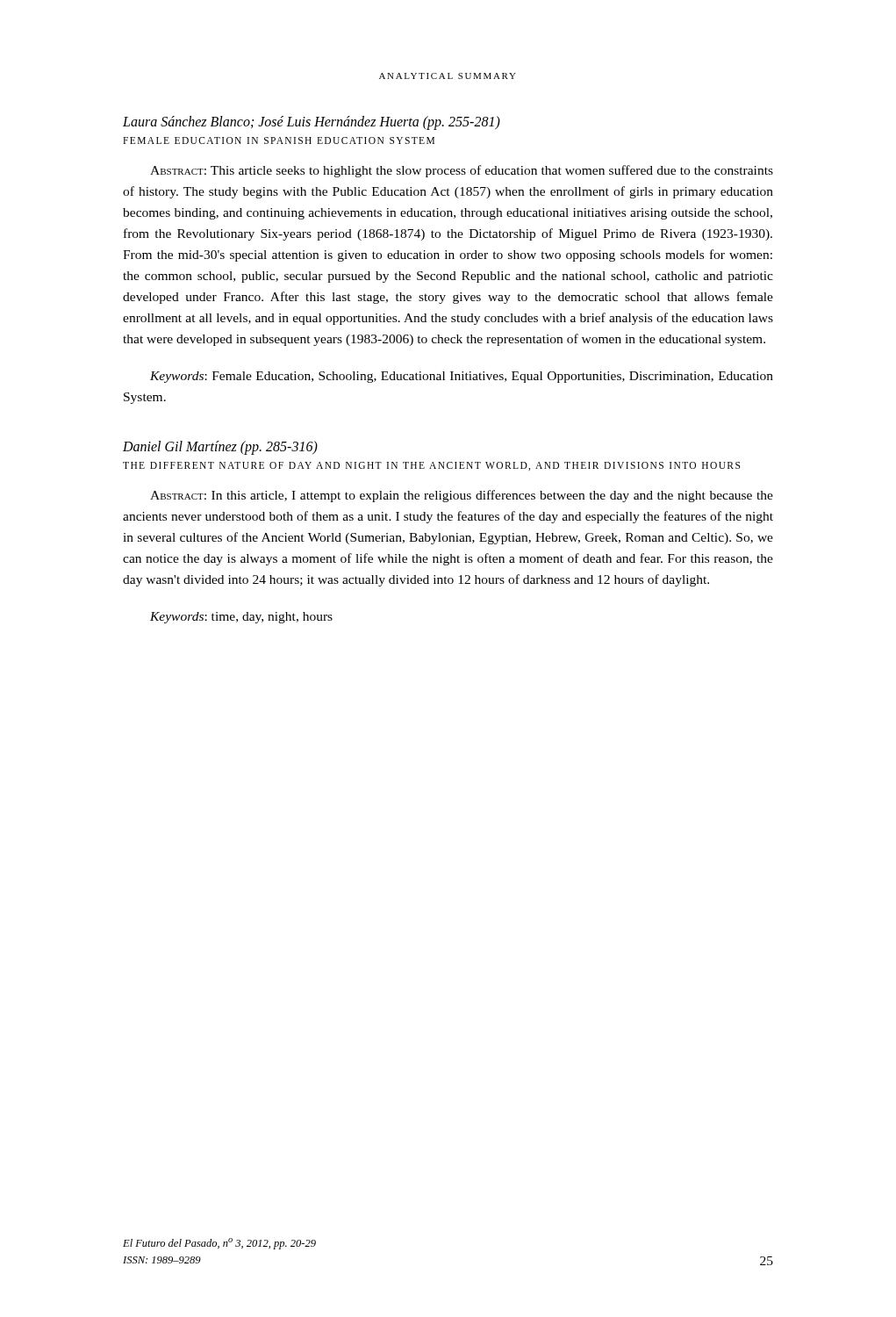
Task: Find the section header that says "THE DIFFERENT NATURE OF DAY"
Action: pyautogui.click(x=432, y=465)
